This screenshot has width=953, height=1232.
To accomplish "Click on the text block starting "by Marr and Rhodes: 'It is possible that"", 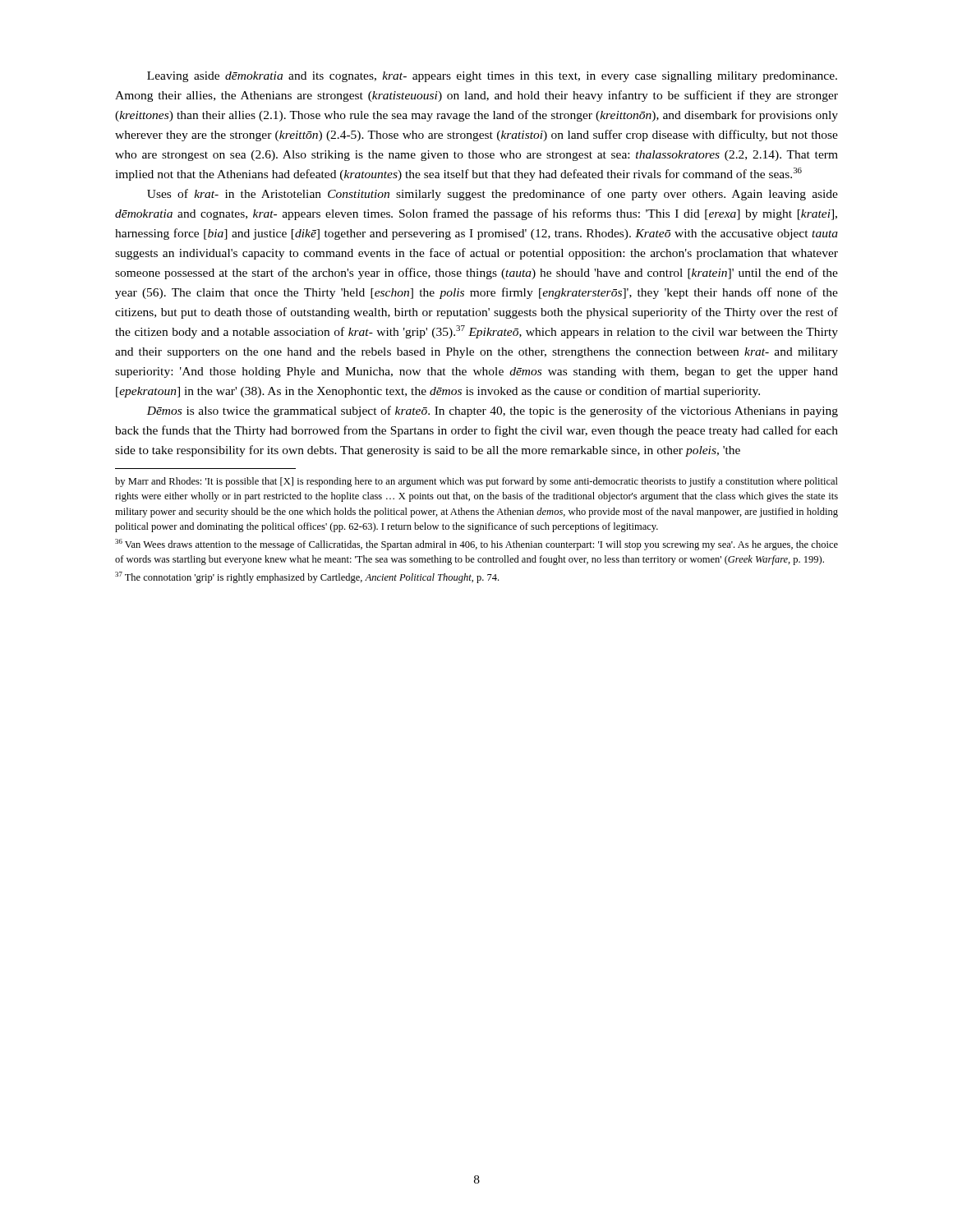I will (476, 504).
